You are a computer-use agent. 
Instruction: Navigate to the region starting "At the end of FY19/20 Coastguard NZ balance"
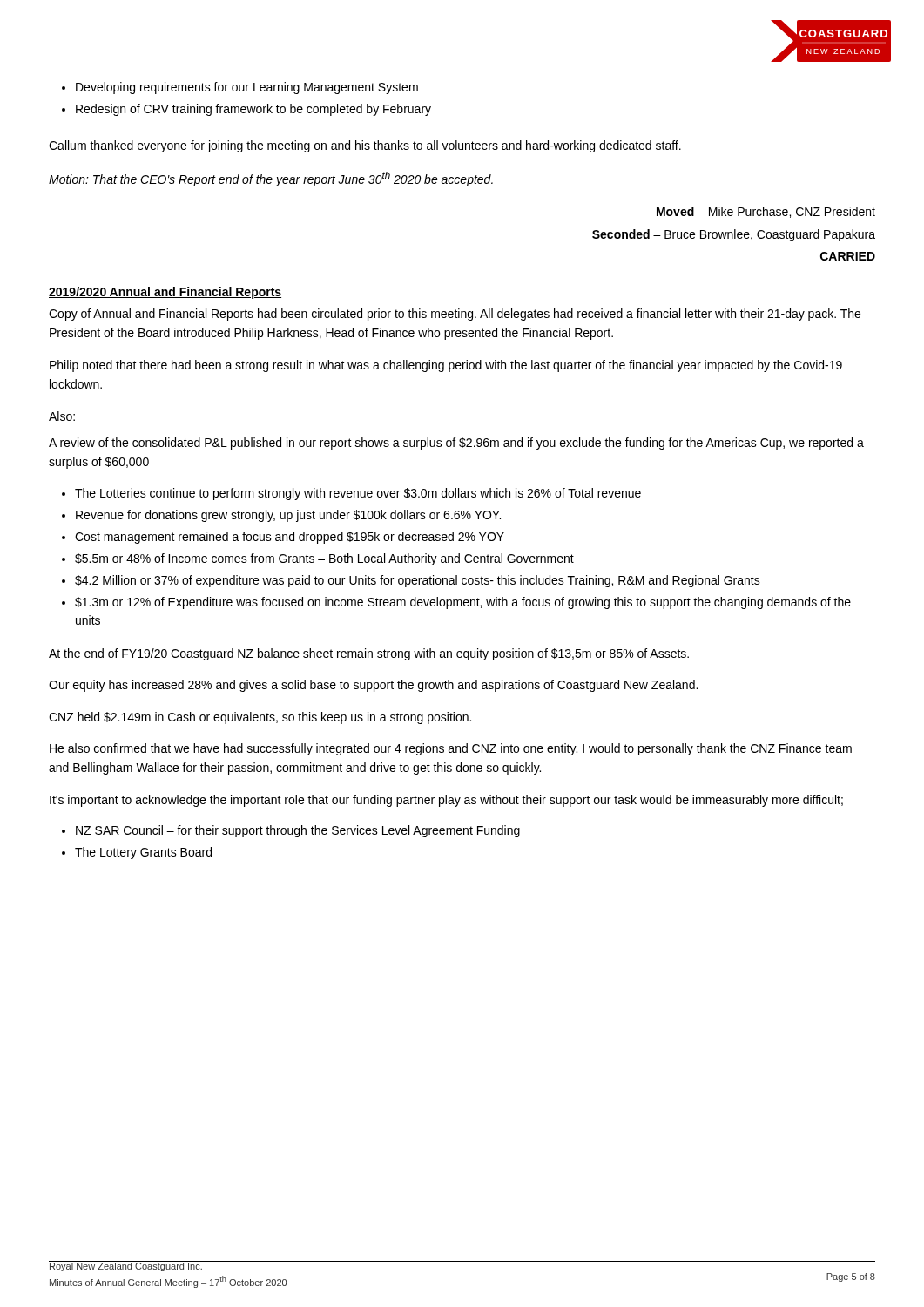click(369, 653)
